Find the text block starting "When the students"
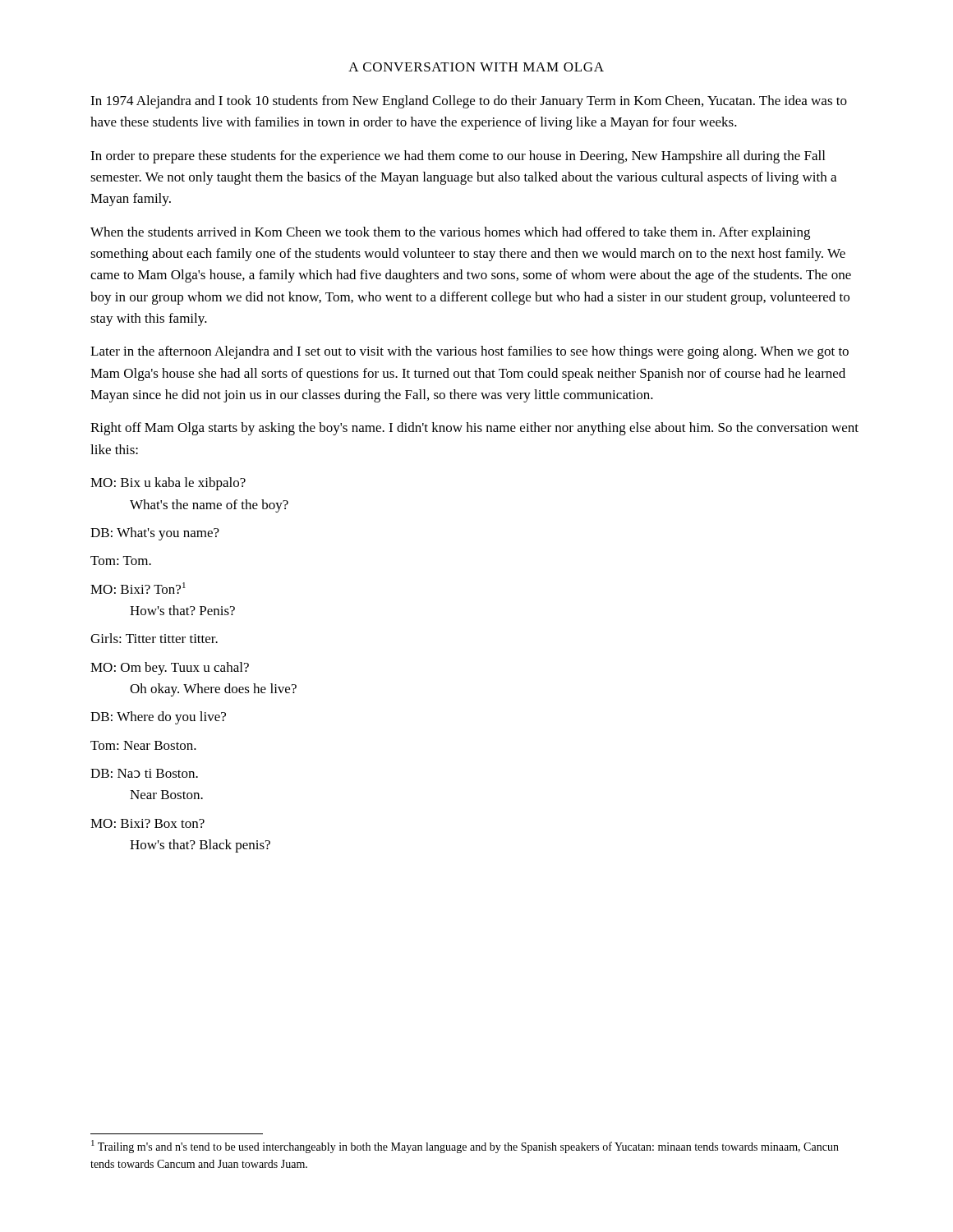 pyautogui.click(x=476, y=276)
